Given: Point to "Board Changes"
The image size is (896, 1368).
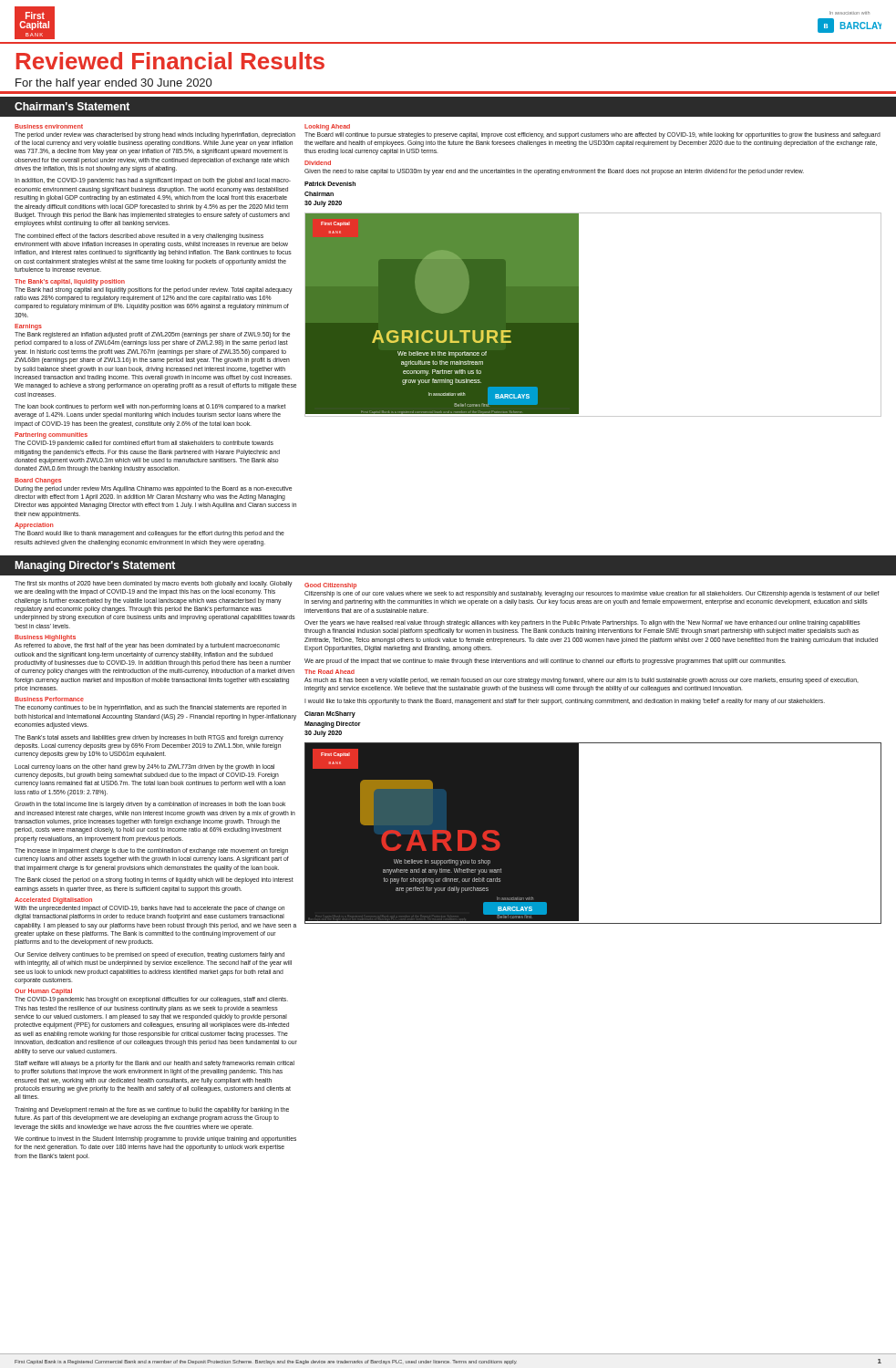Looking at the screenshot, I should pyautogui.click(x=38, y=480).
